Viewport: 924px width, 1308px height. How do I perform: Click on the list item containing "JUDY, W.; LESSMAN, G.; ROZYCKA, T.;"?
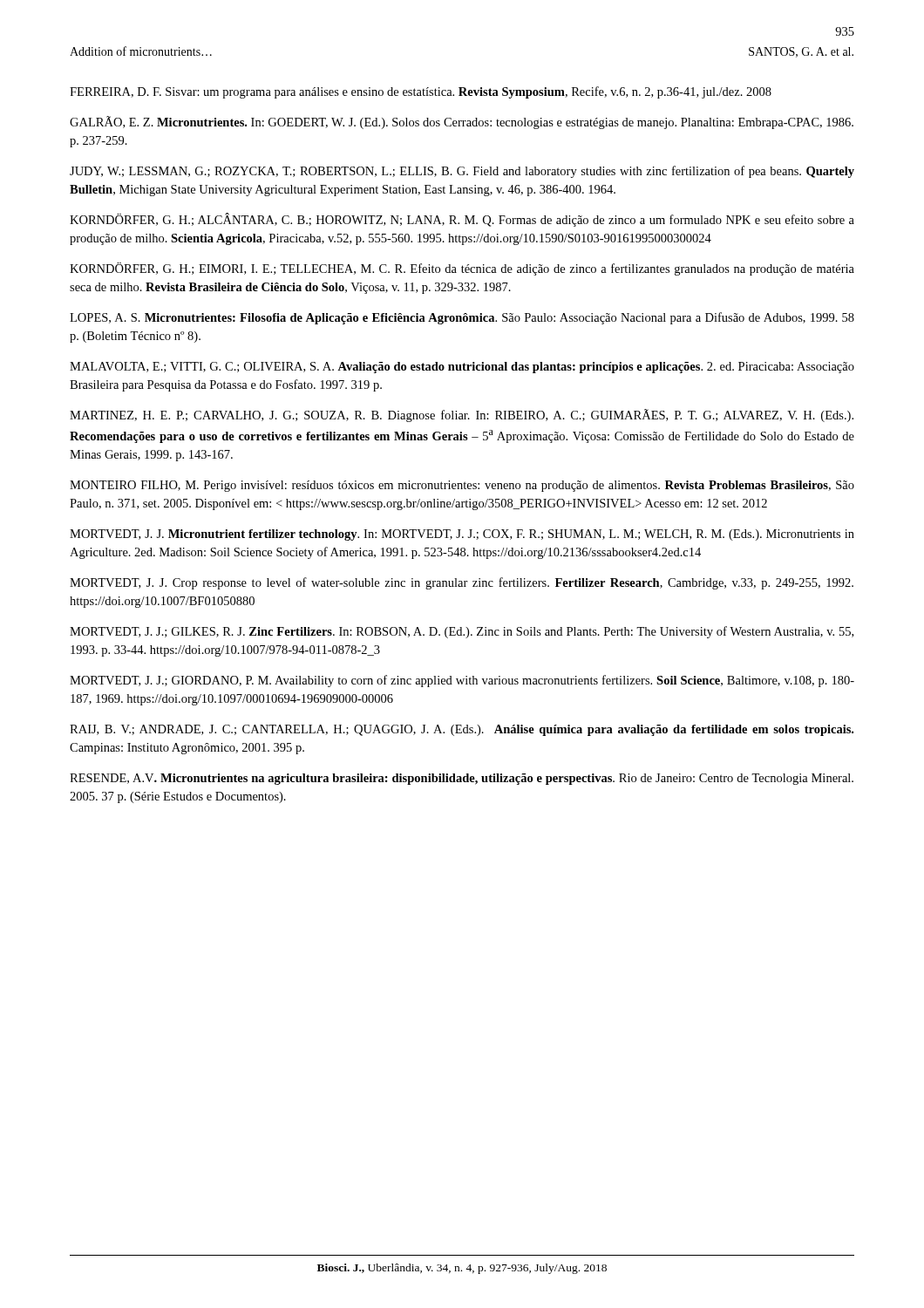(462, 180)
